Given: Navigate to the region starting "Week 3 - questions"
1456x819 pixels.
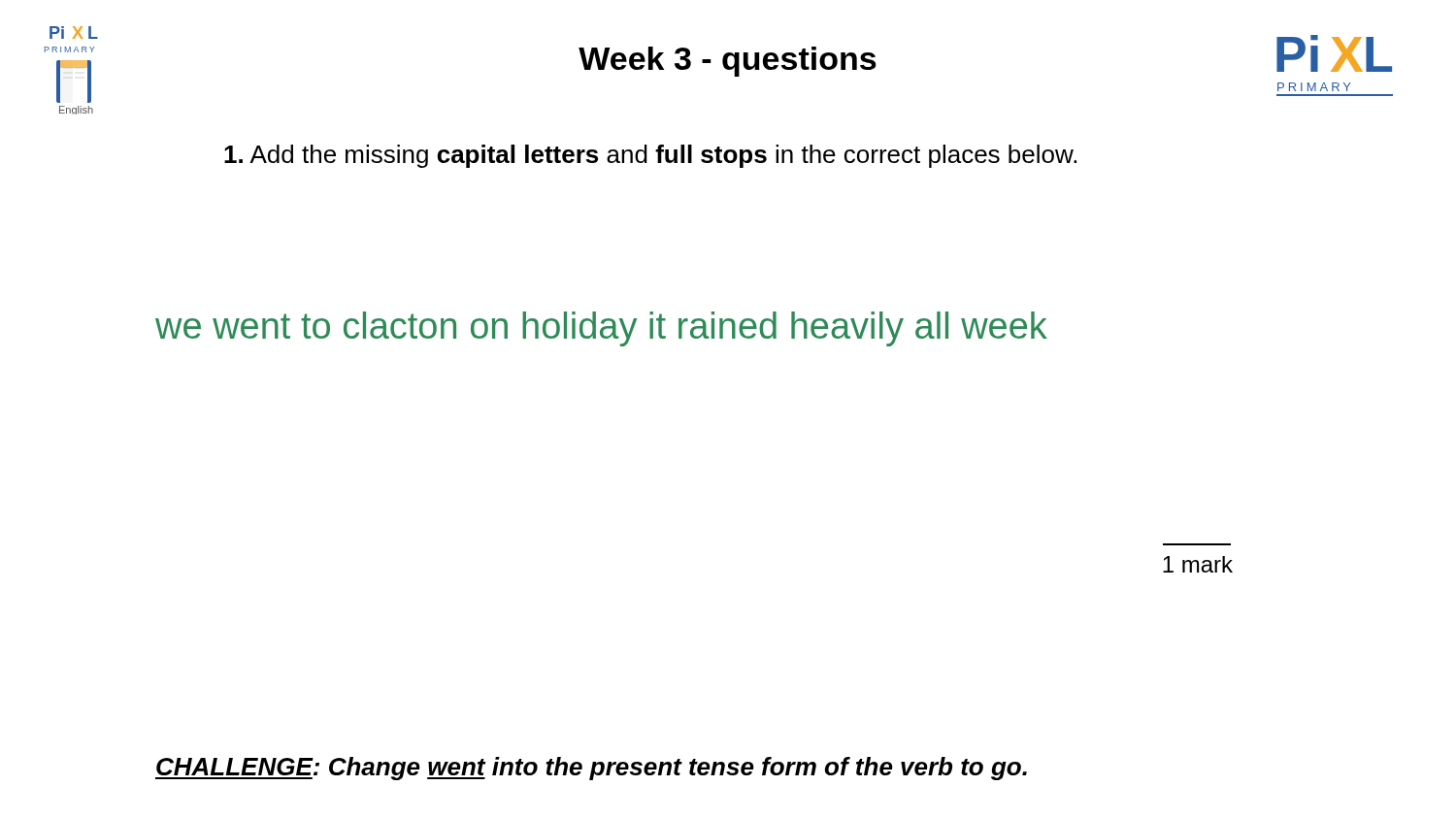Looking at the screenshot, I should [728, 58].
